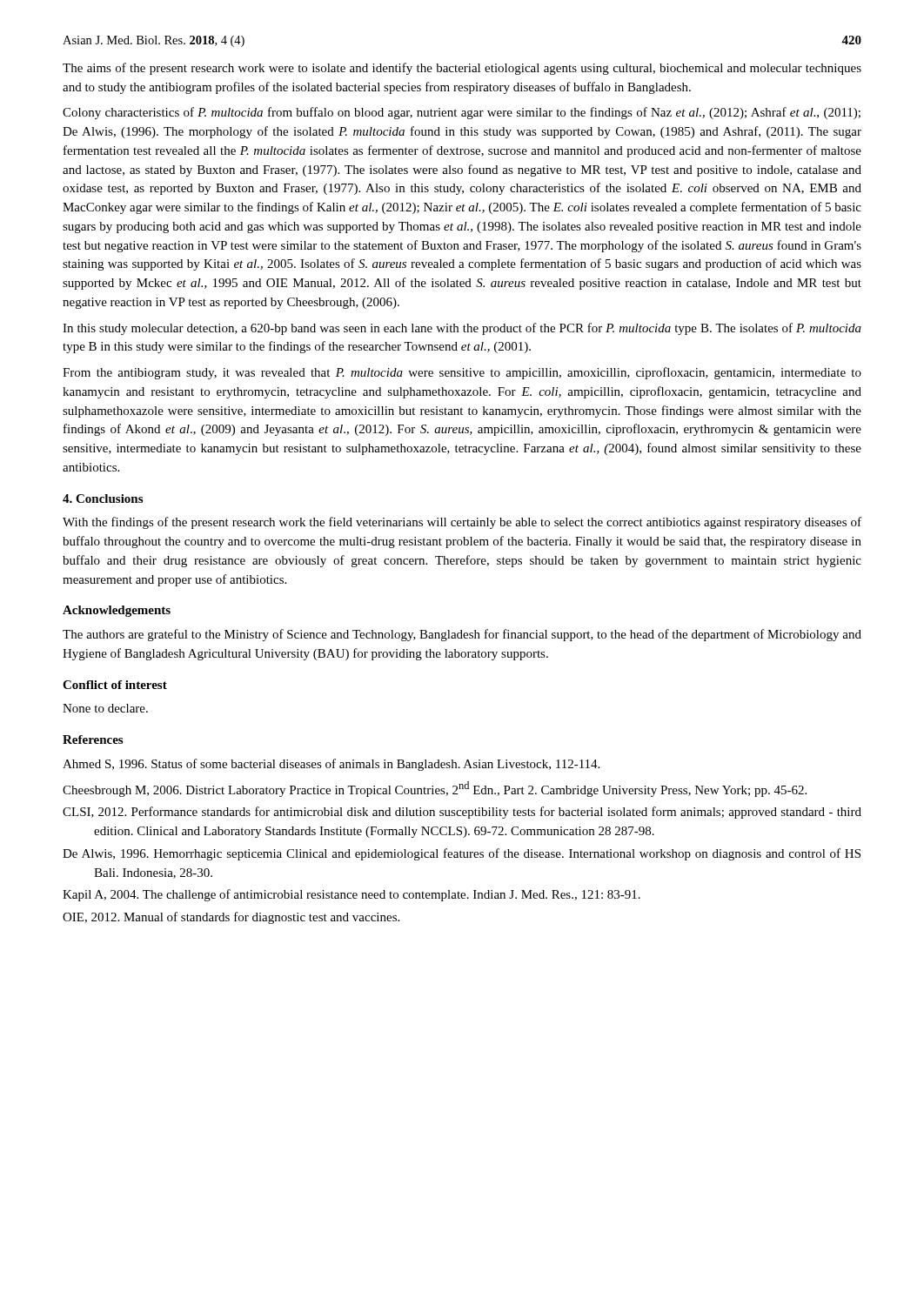This screenshot has height=1305, width=924.
Task: Click on the list item that reads "CLSI, 2012. Performance standards for"
Action: 462,821
